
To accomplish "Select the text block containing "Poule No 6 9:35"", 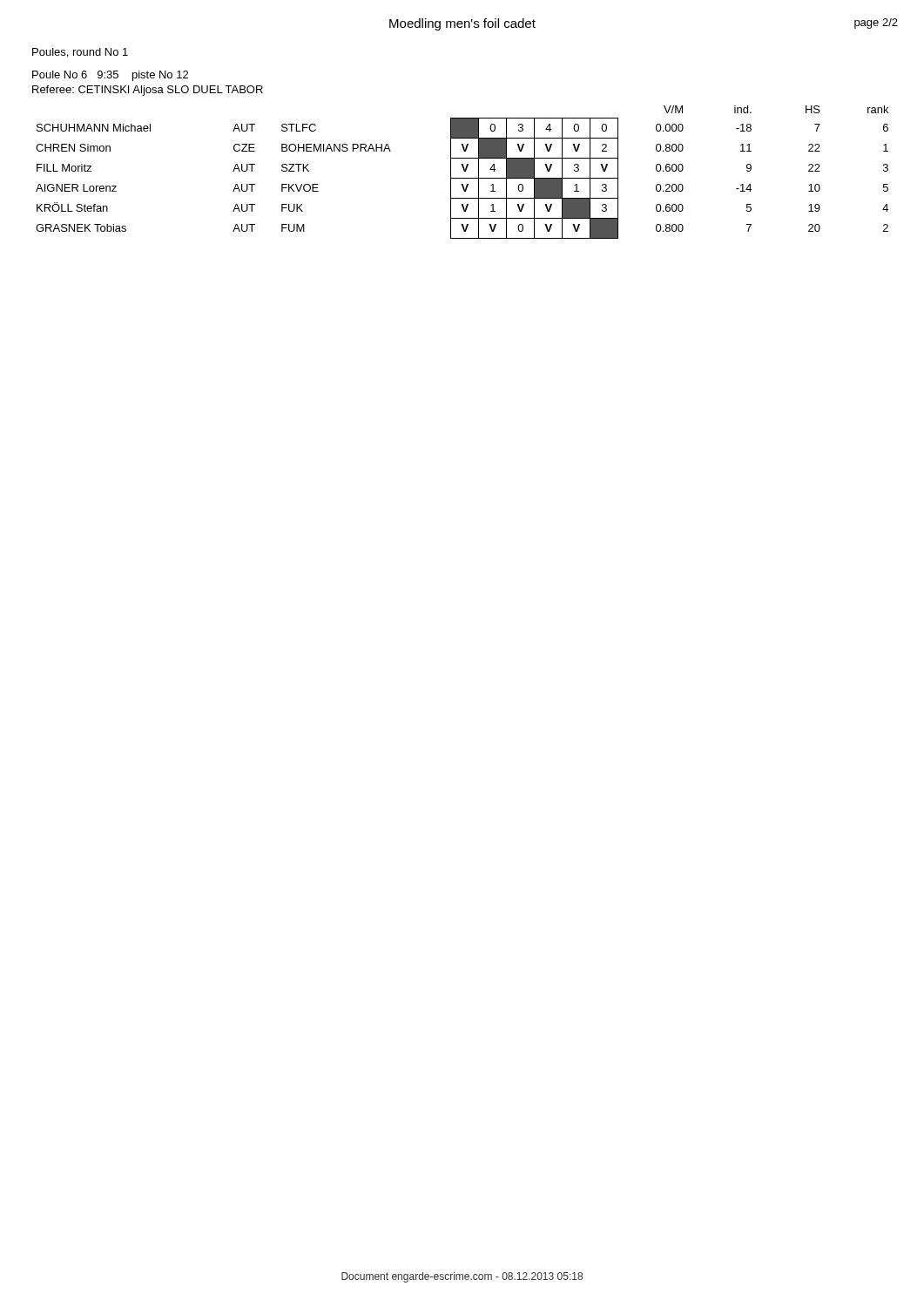I will [110, 74].
